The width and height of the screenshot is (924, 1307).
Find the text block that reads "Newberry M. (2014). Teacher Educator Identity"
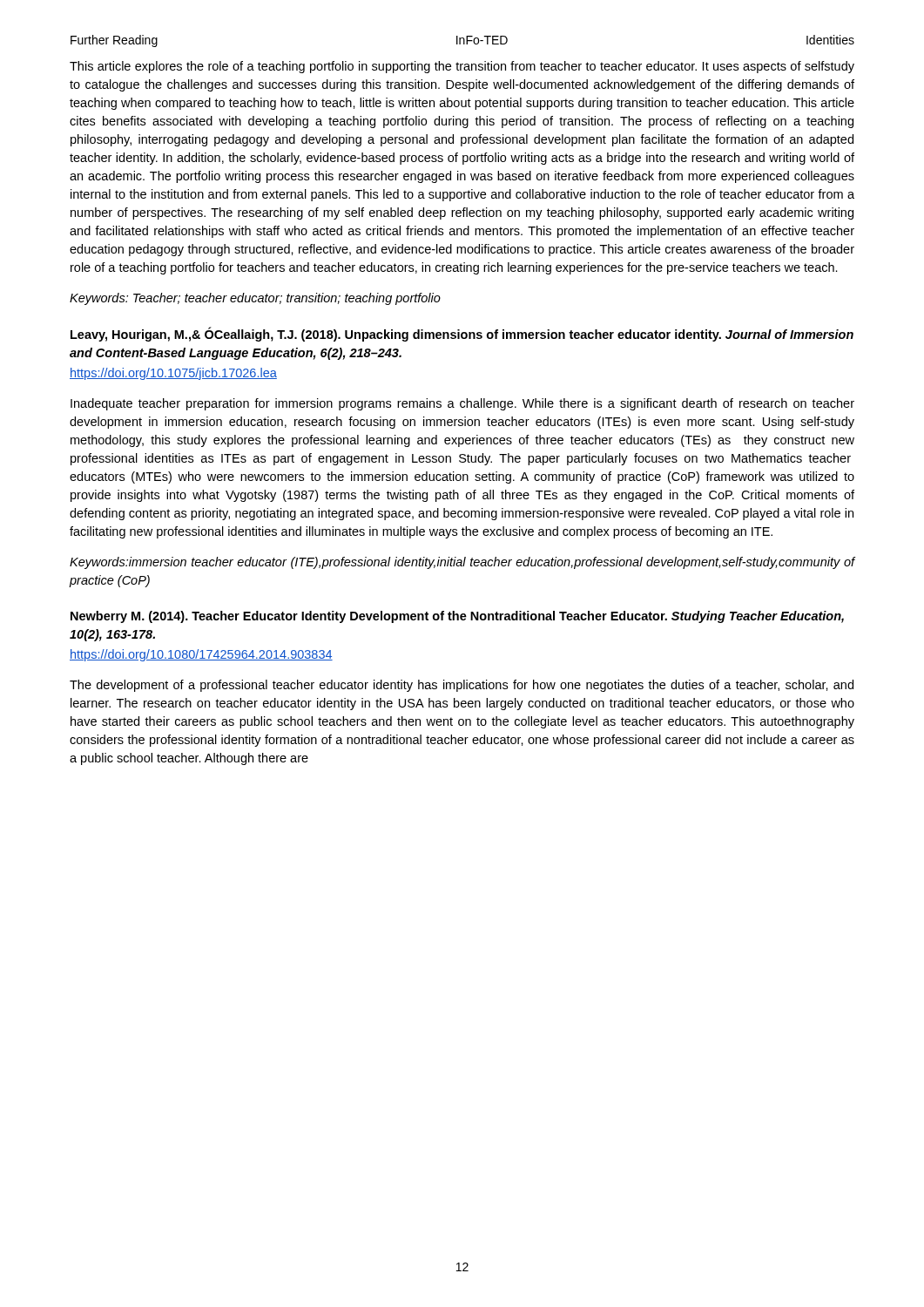click(457, 617)
